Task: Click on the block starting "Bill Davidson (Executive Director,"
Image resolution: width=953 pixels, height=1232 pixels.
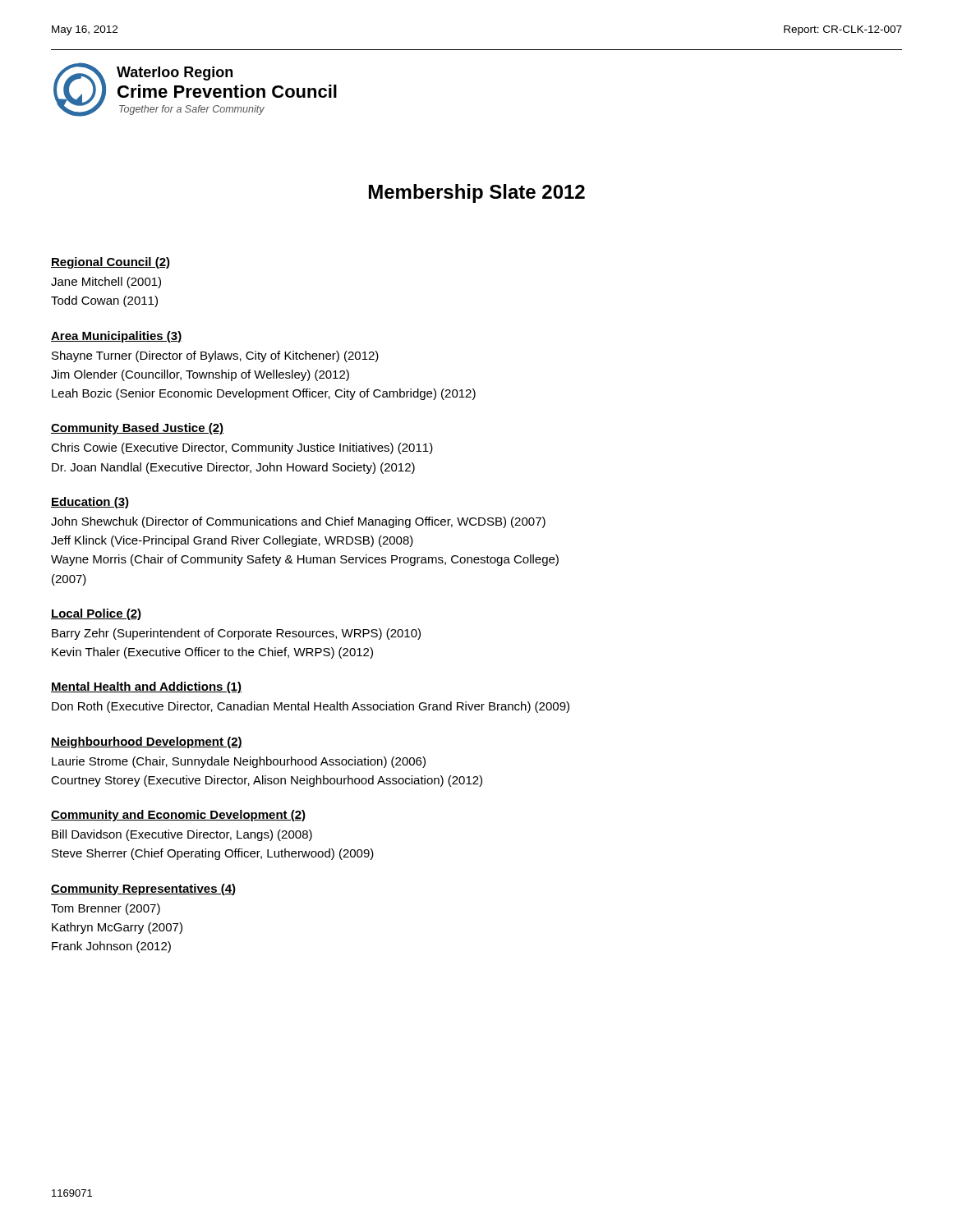Action: [212, 844]
